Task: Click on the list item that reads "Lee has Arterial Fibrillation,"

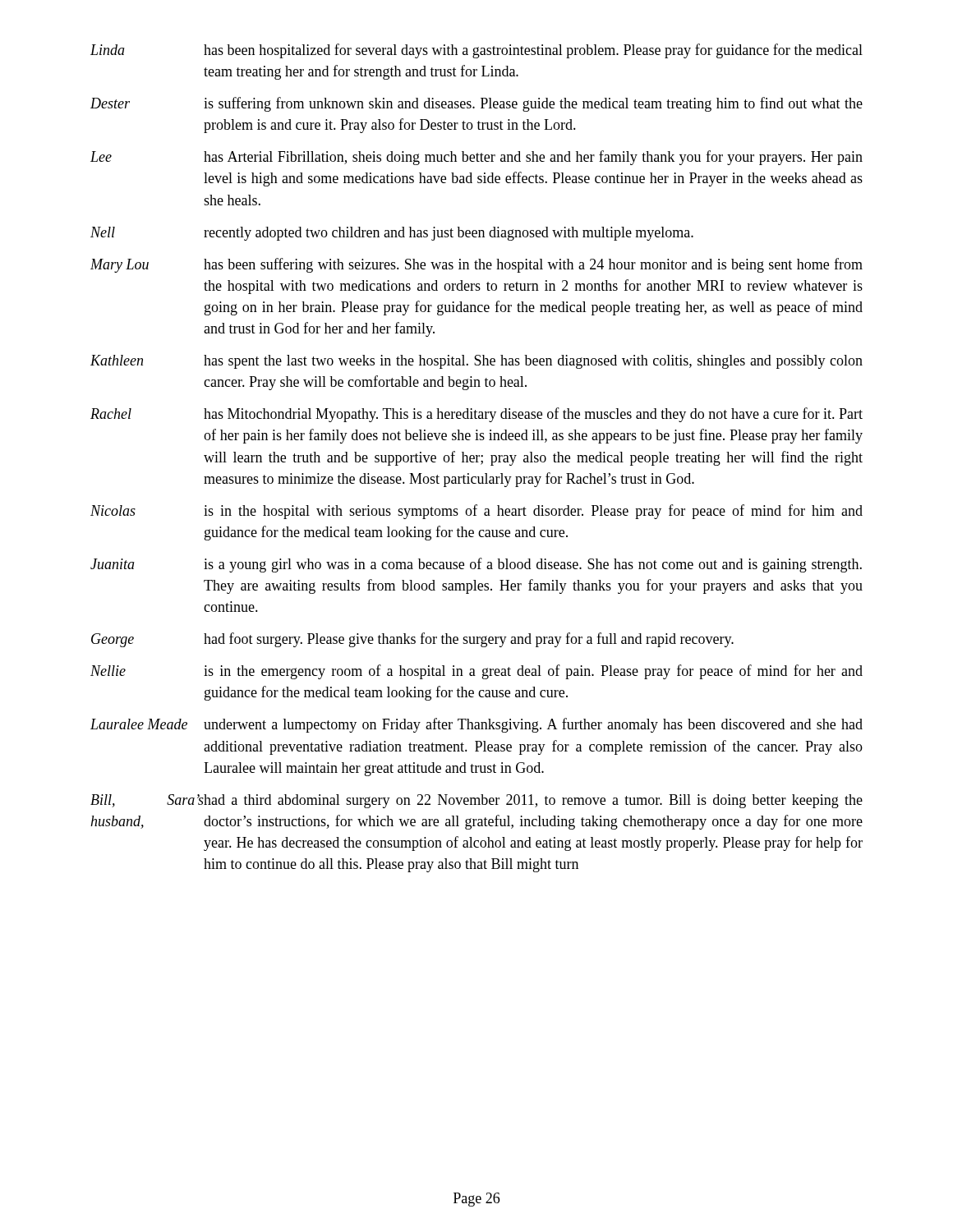Action: [476, 179]
